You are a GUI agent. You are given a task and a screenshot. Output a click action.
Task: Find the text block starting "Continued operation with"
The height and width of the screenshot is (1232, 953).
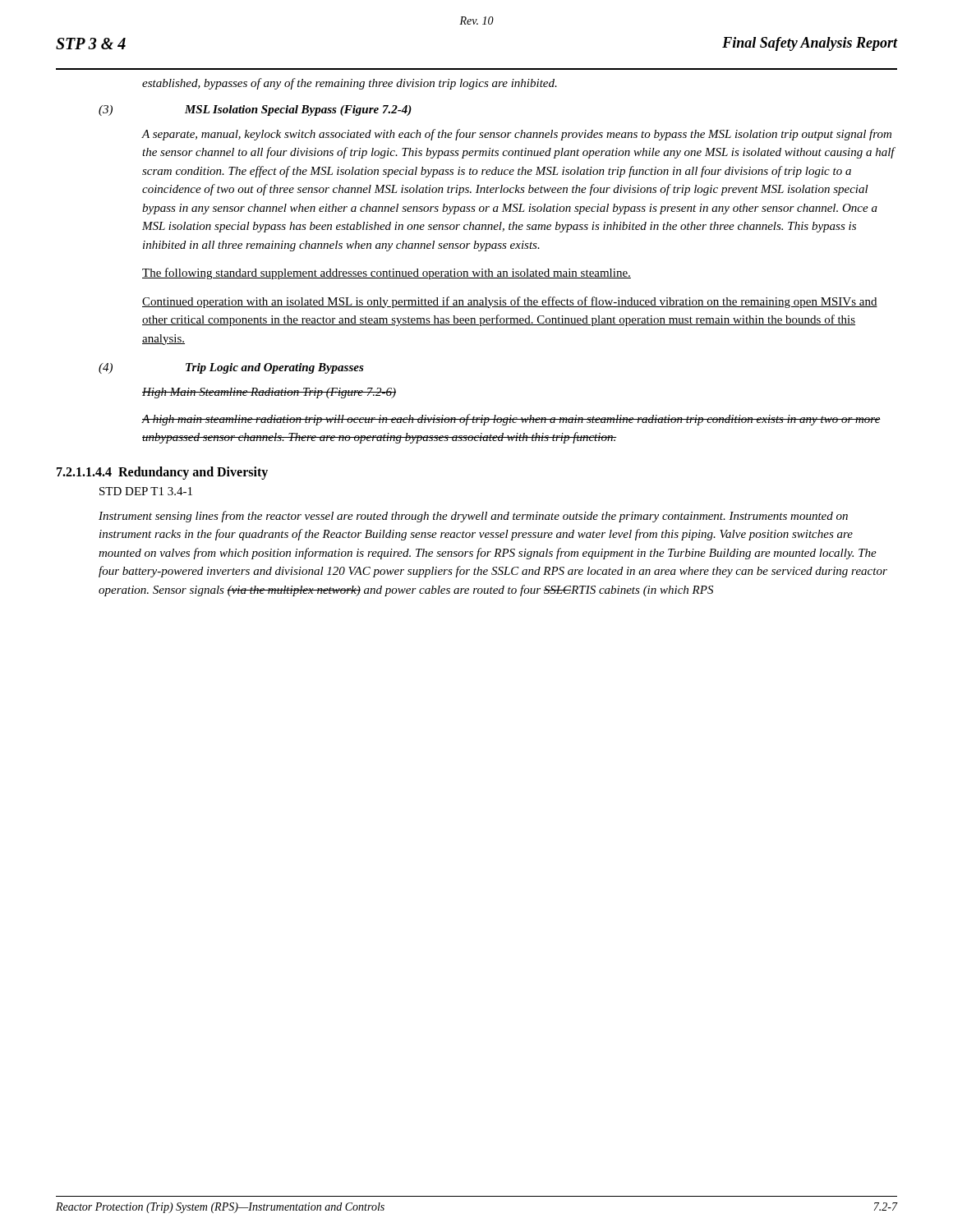point(510,320)
